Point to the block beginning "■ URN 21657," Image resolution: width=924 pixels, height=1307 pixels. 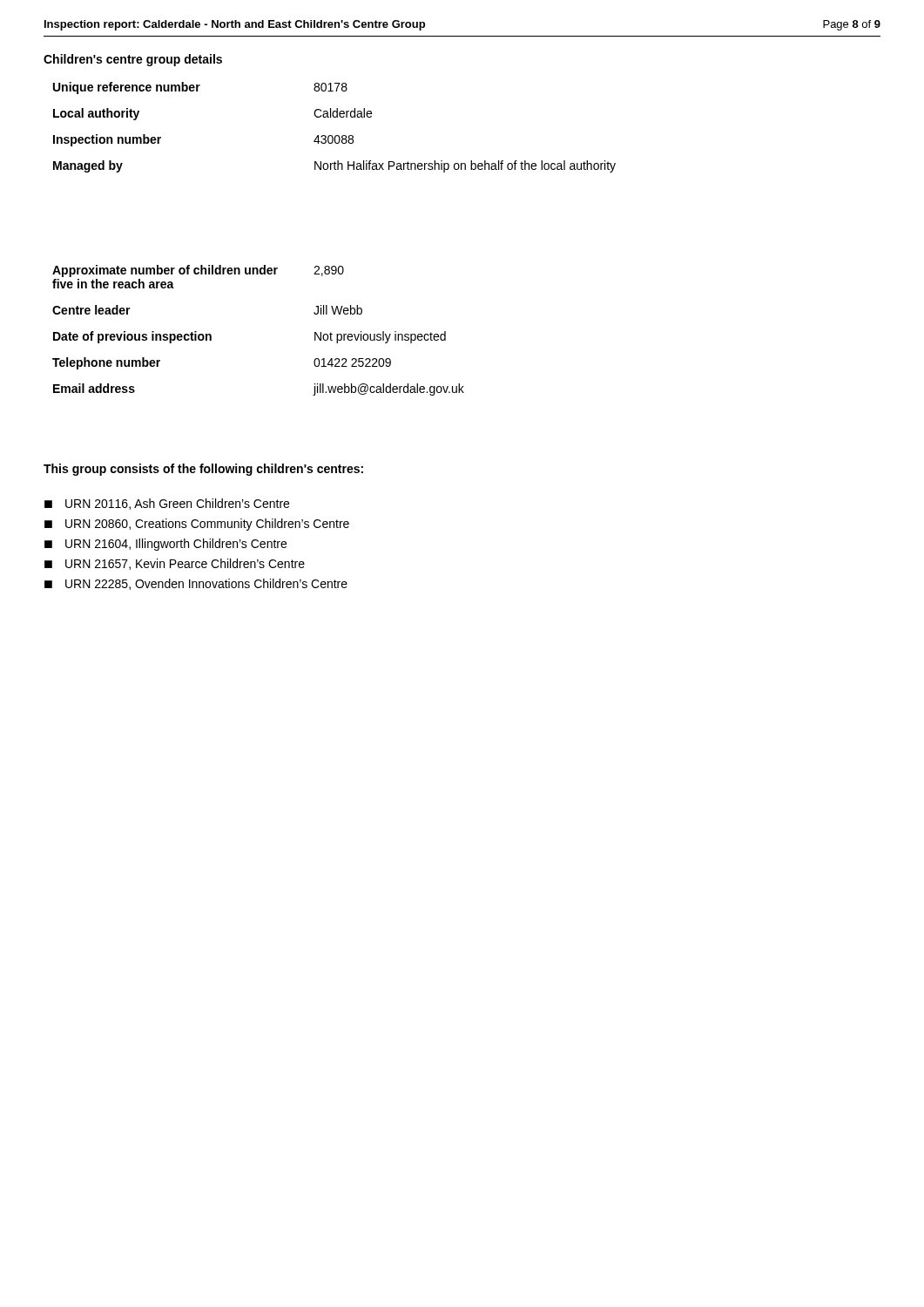(x=197, y=564)
